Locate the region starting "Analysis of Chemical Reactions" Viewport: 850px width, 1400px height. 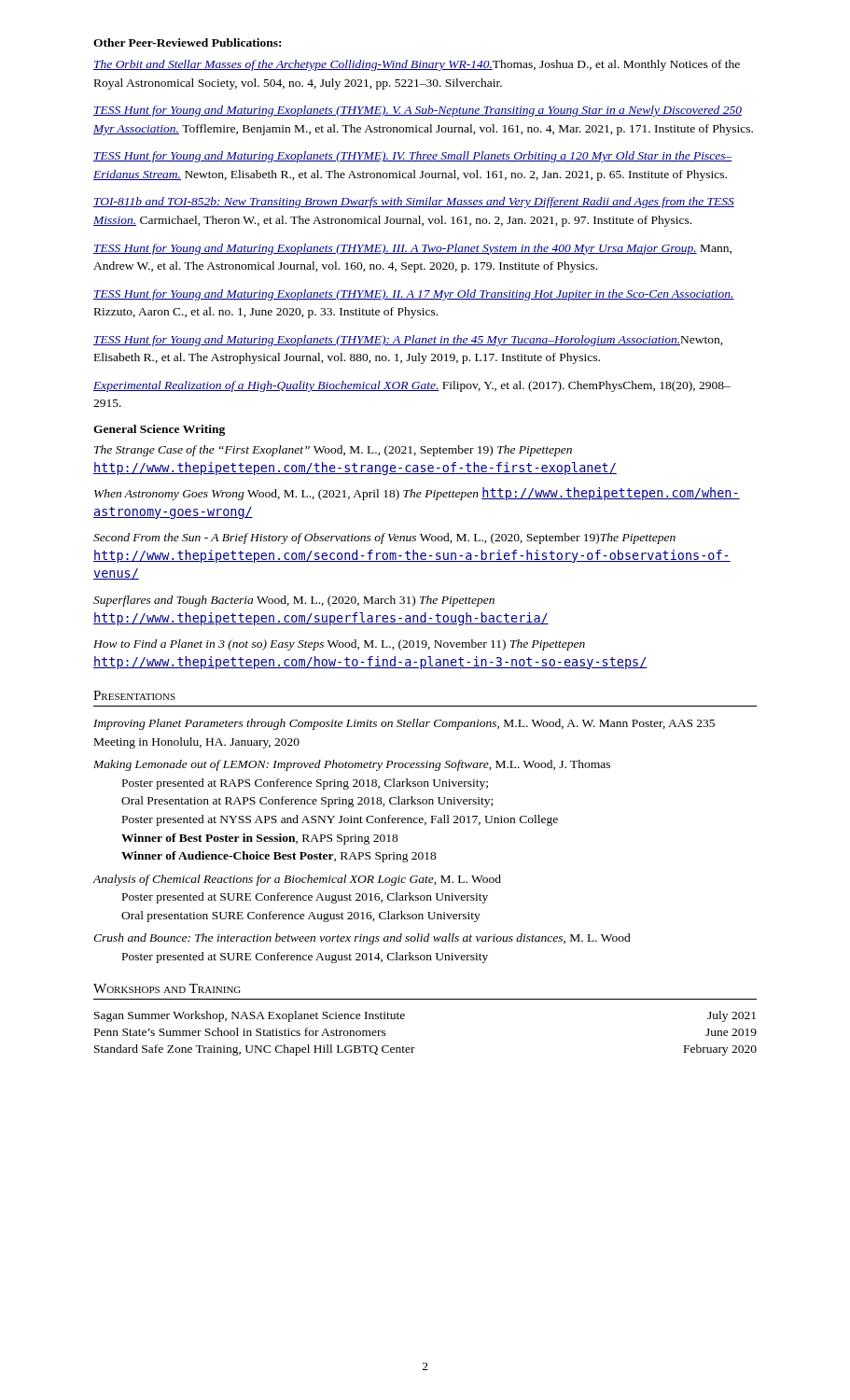click(x=297, y=897)
